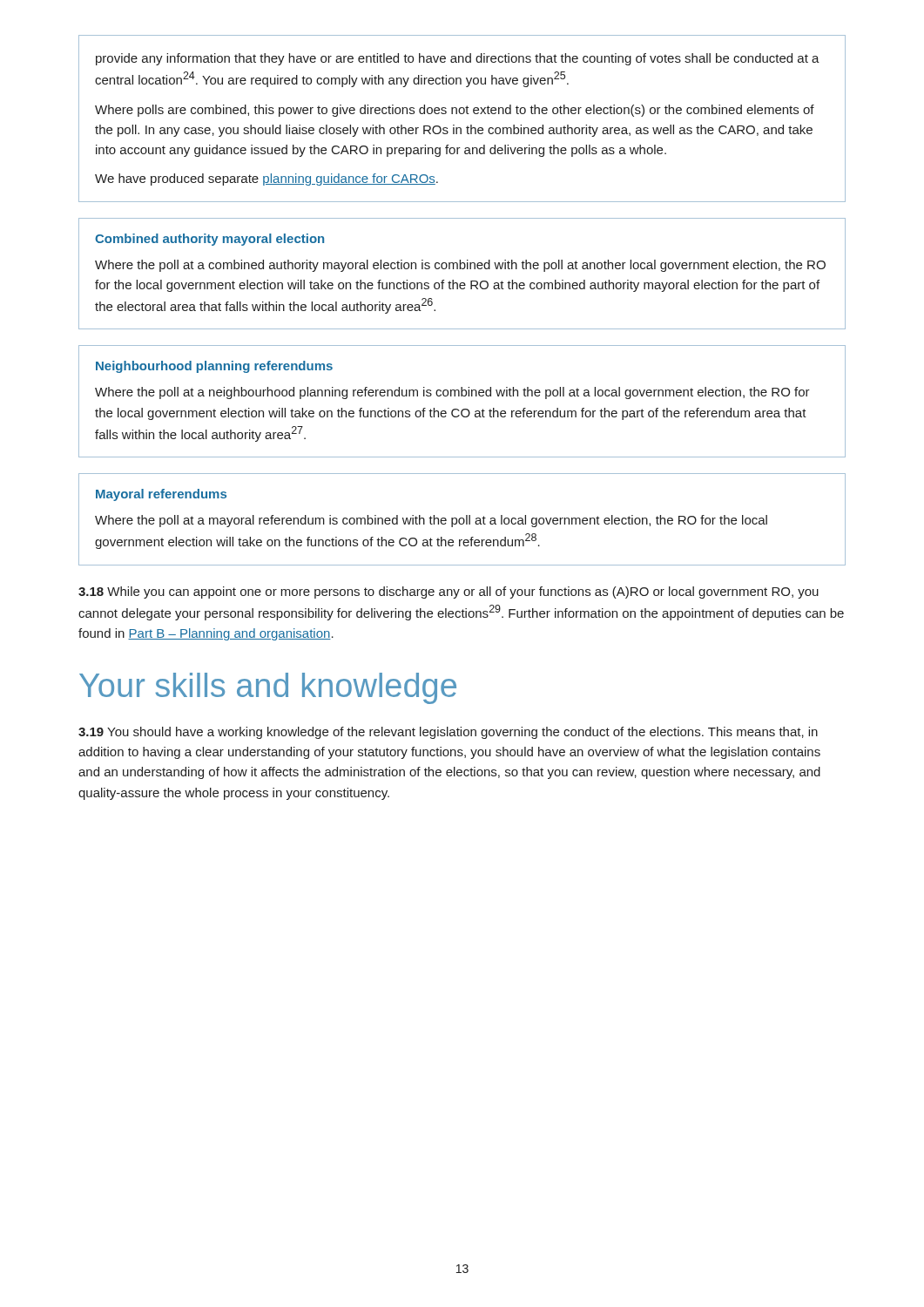Click on the section header with the text "Combined authority mayoral election"
Viewport: 924px width, 1307px height.
[x=210, y=238]
